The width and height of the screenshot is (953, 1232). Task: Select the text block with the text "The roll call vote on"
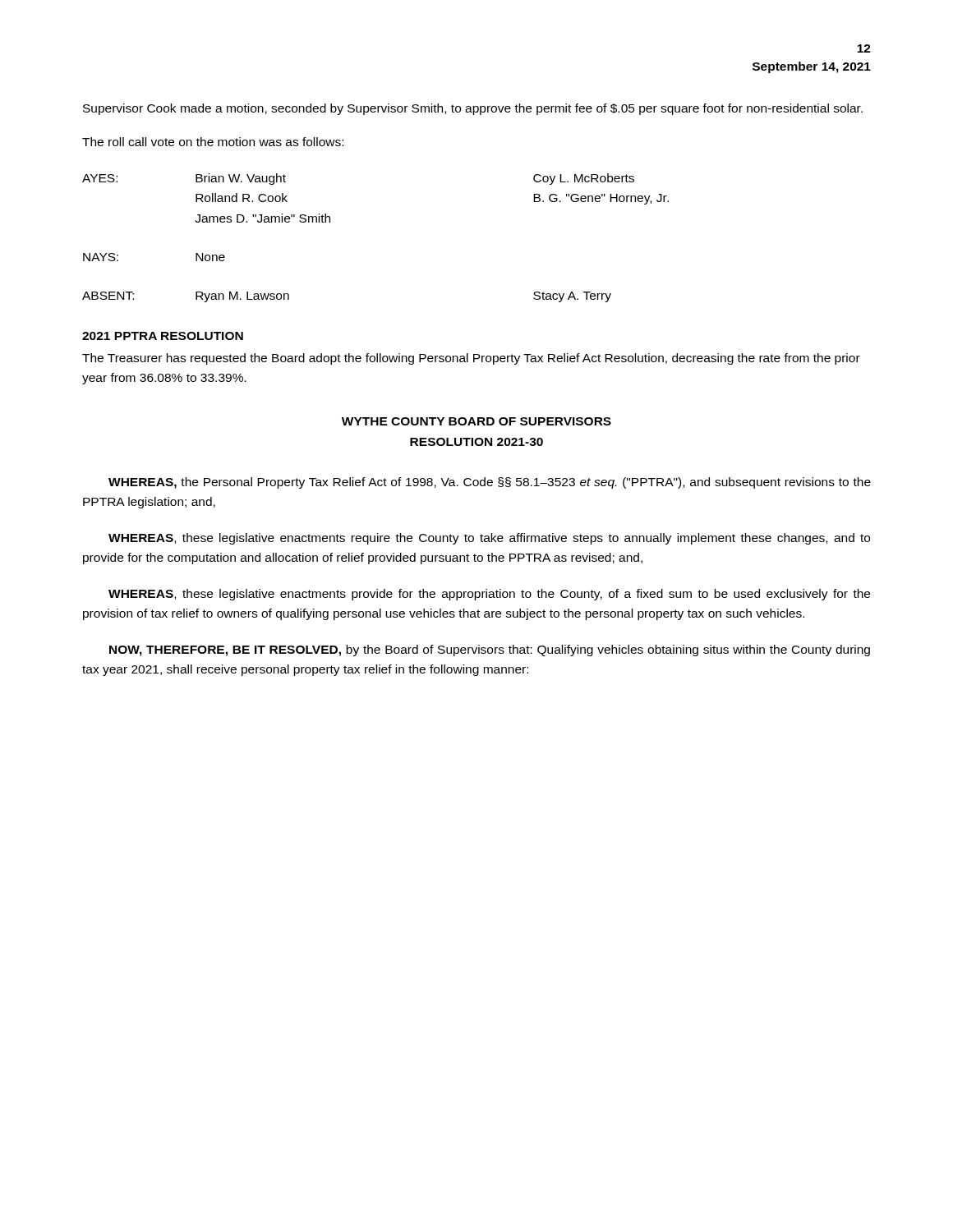[x=213, y=142]
